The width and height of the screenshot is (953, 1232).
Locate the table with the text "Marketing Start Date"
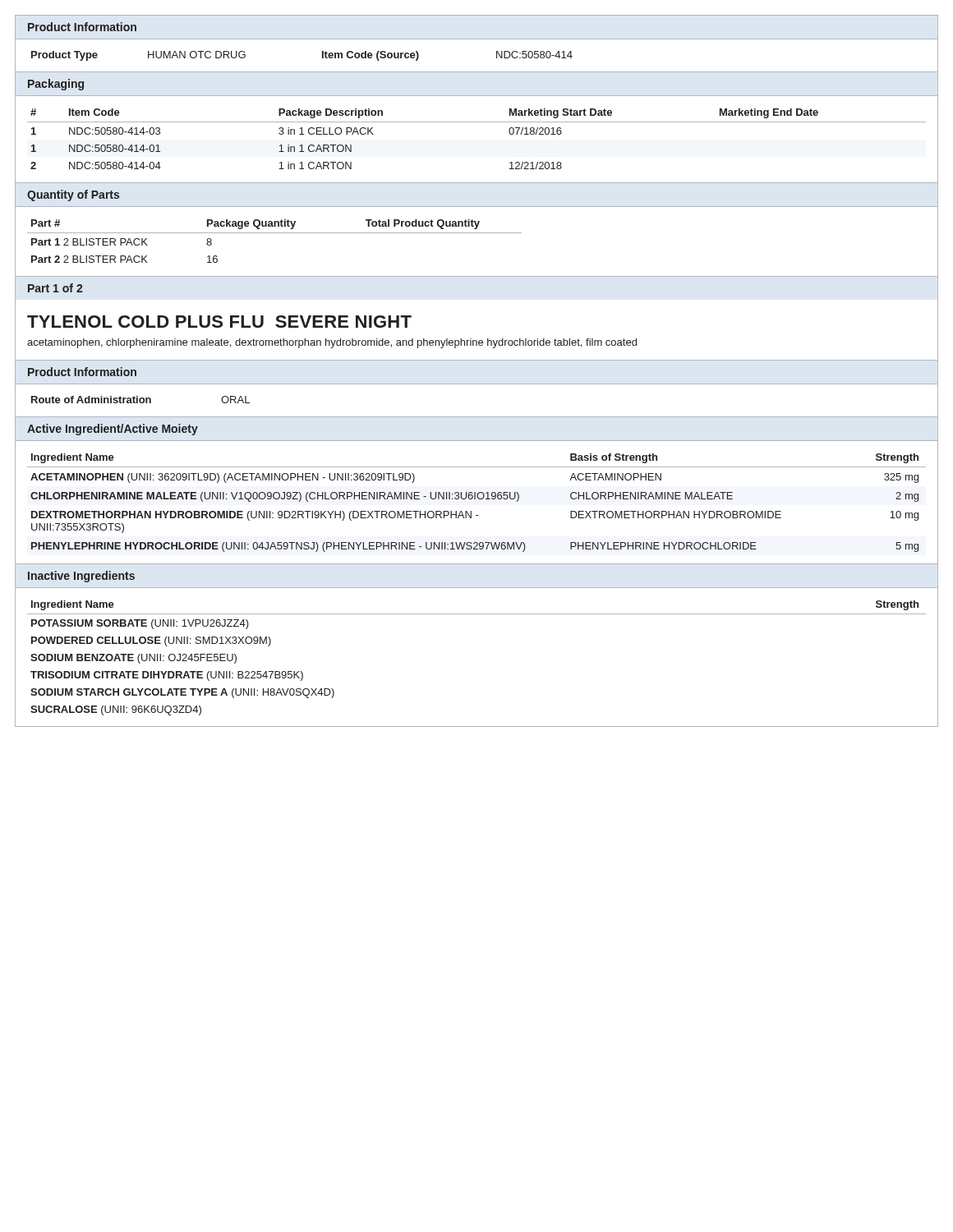click(x=476, y=138)
